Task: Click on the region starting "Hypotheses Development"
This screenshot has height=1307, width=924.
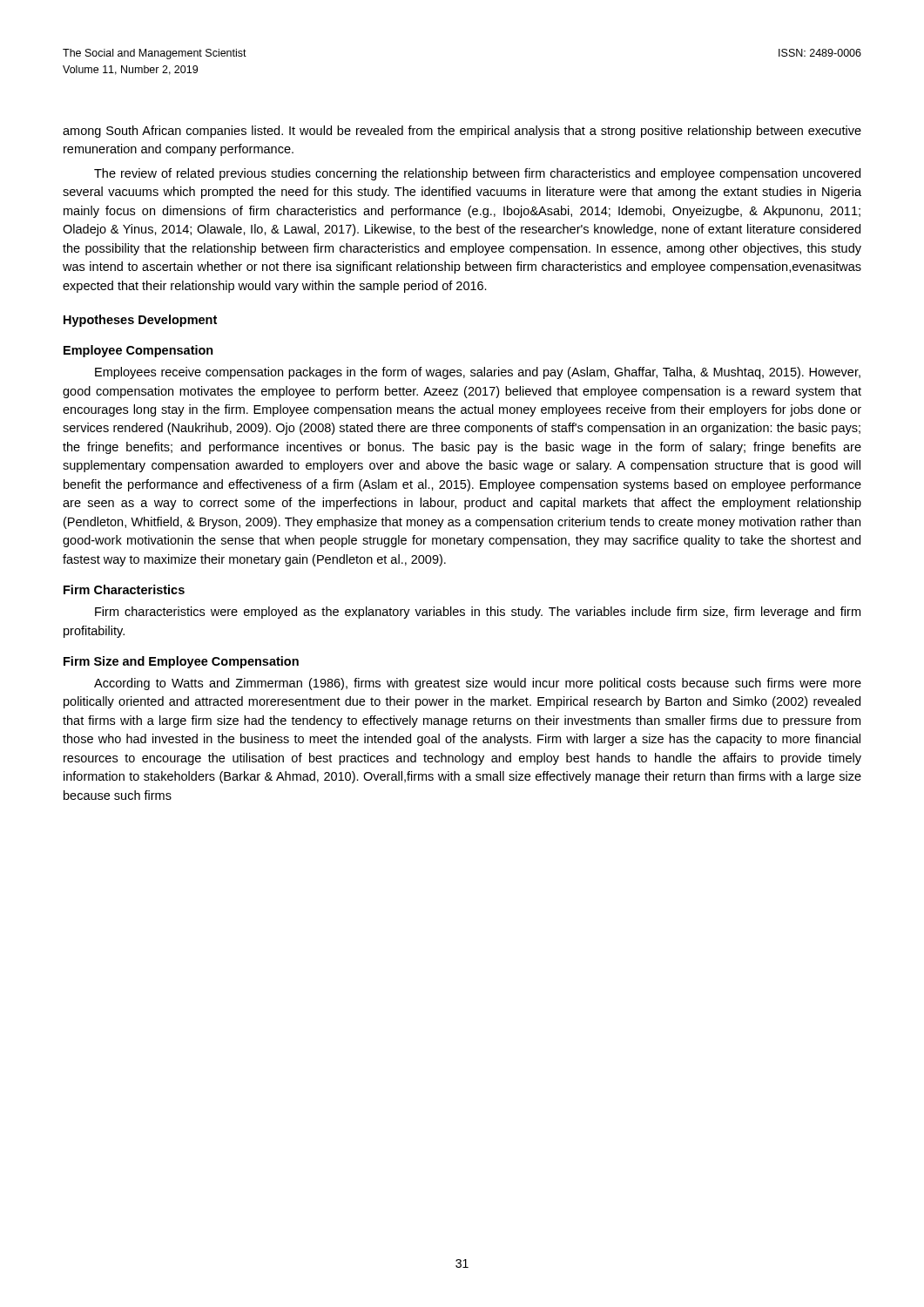Action: point(140,320)
